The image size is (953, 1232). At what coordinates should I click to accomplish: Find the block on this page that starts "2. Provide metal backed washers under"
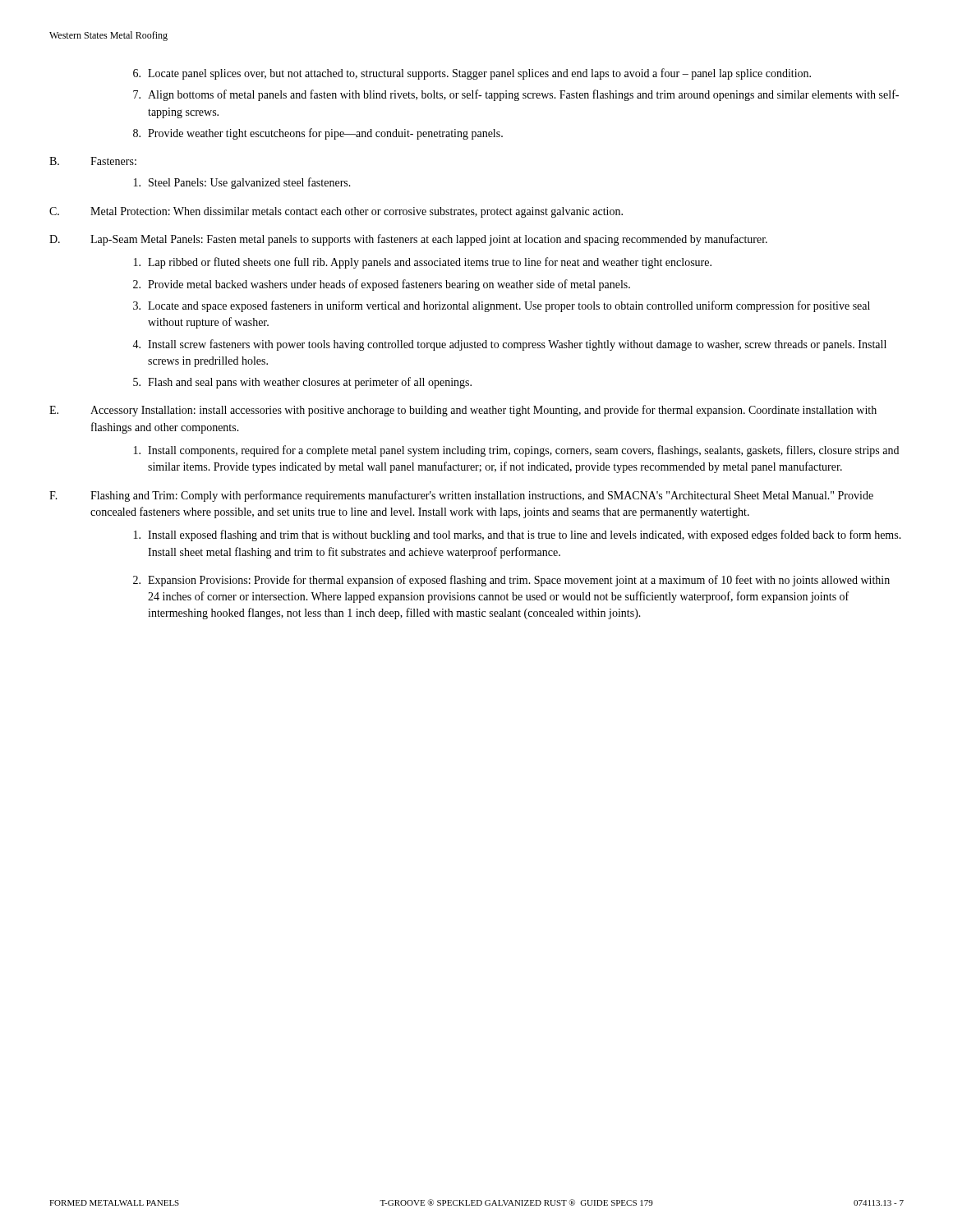click(x=509, y=285)
